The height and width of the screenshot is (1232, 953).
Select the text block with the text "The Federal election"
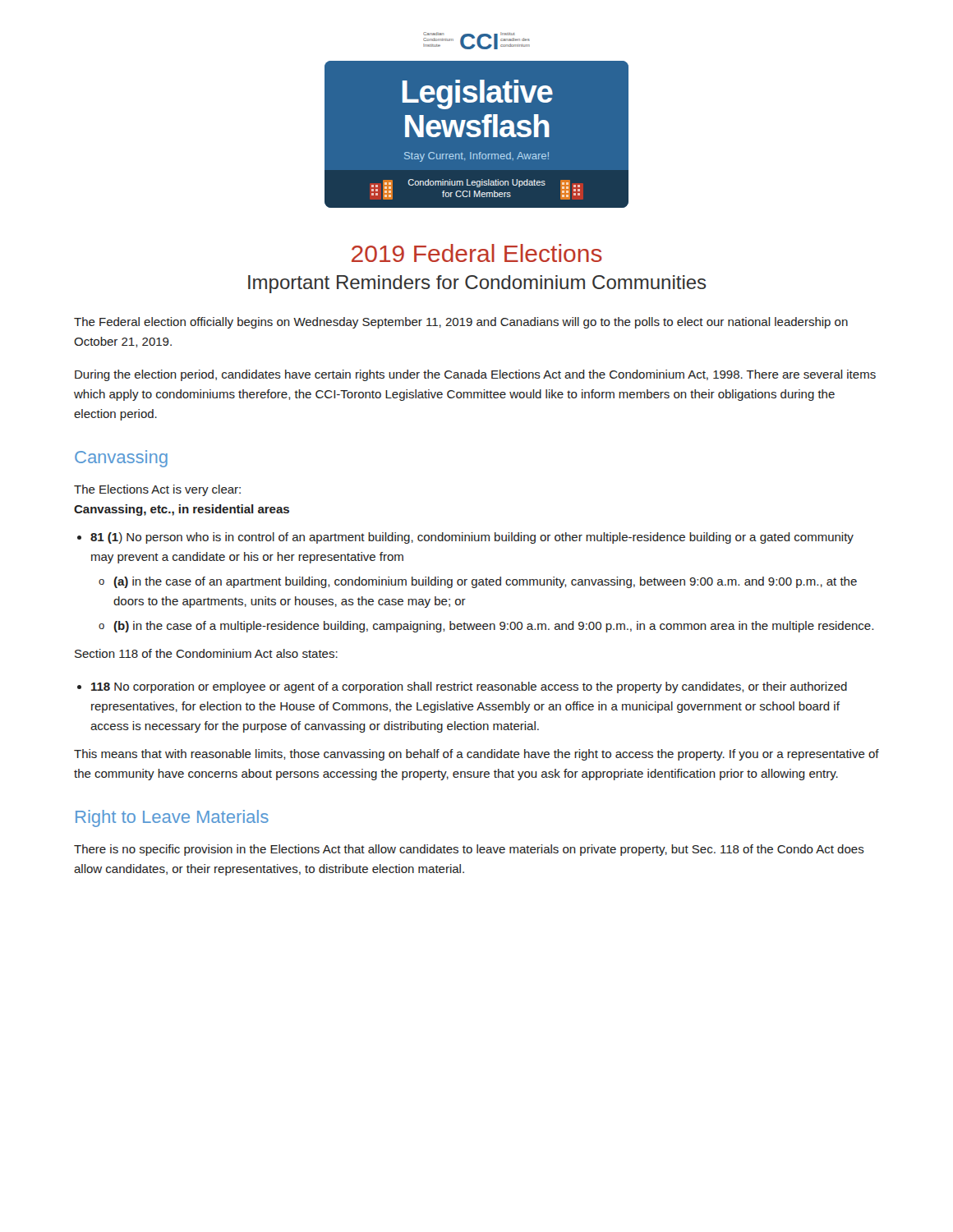coord(461,332)
